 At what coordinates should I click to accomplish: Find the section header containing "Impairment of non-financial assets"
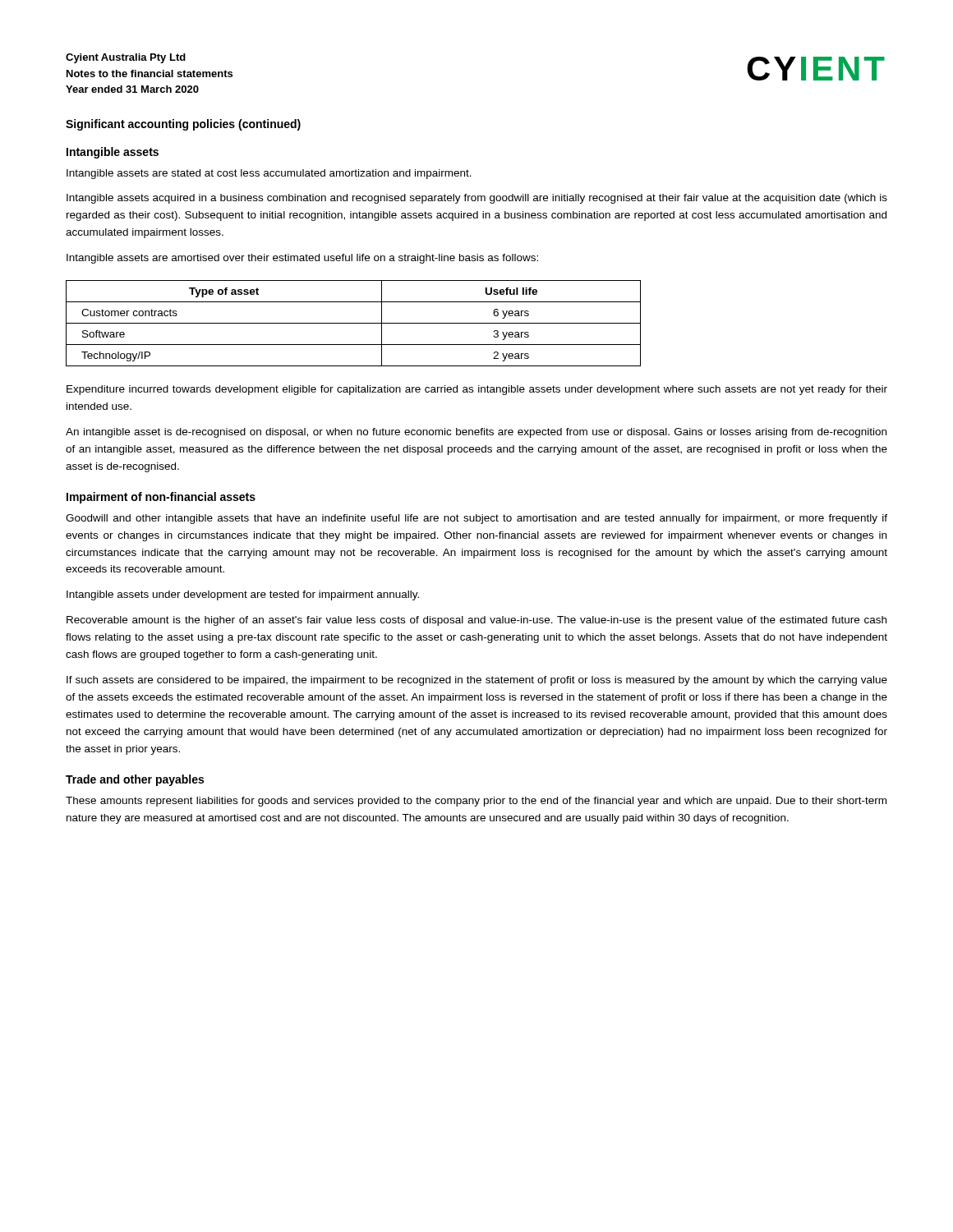click(161, 497)
